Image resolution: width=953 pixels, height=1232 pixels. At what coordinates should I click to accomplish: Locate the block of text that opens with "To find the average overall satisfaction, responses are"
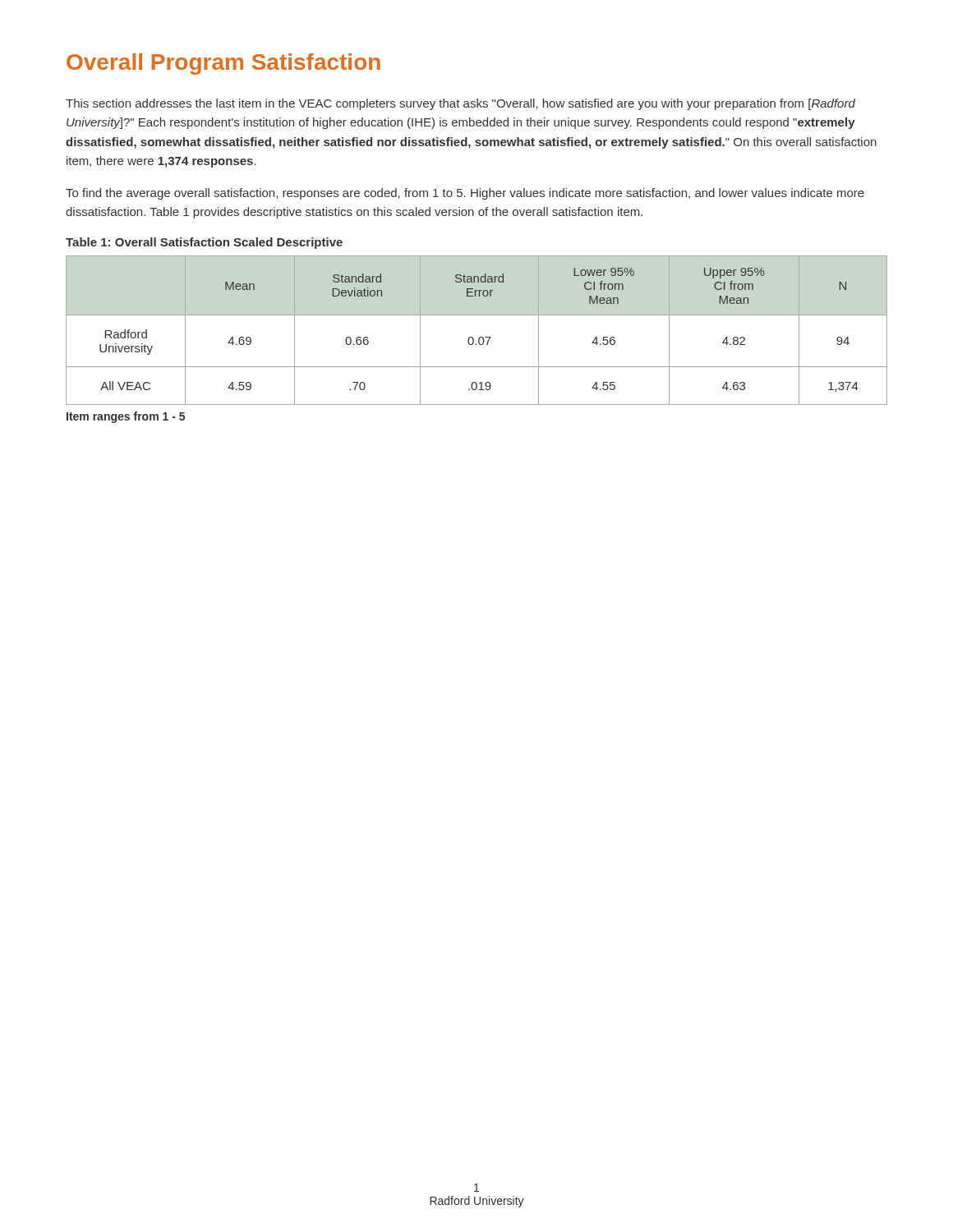(465, 202)
